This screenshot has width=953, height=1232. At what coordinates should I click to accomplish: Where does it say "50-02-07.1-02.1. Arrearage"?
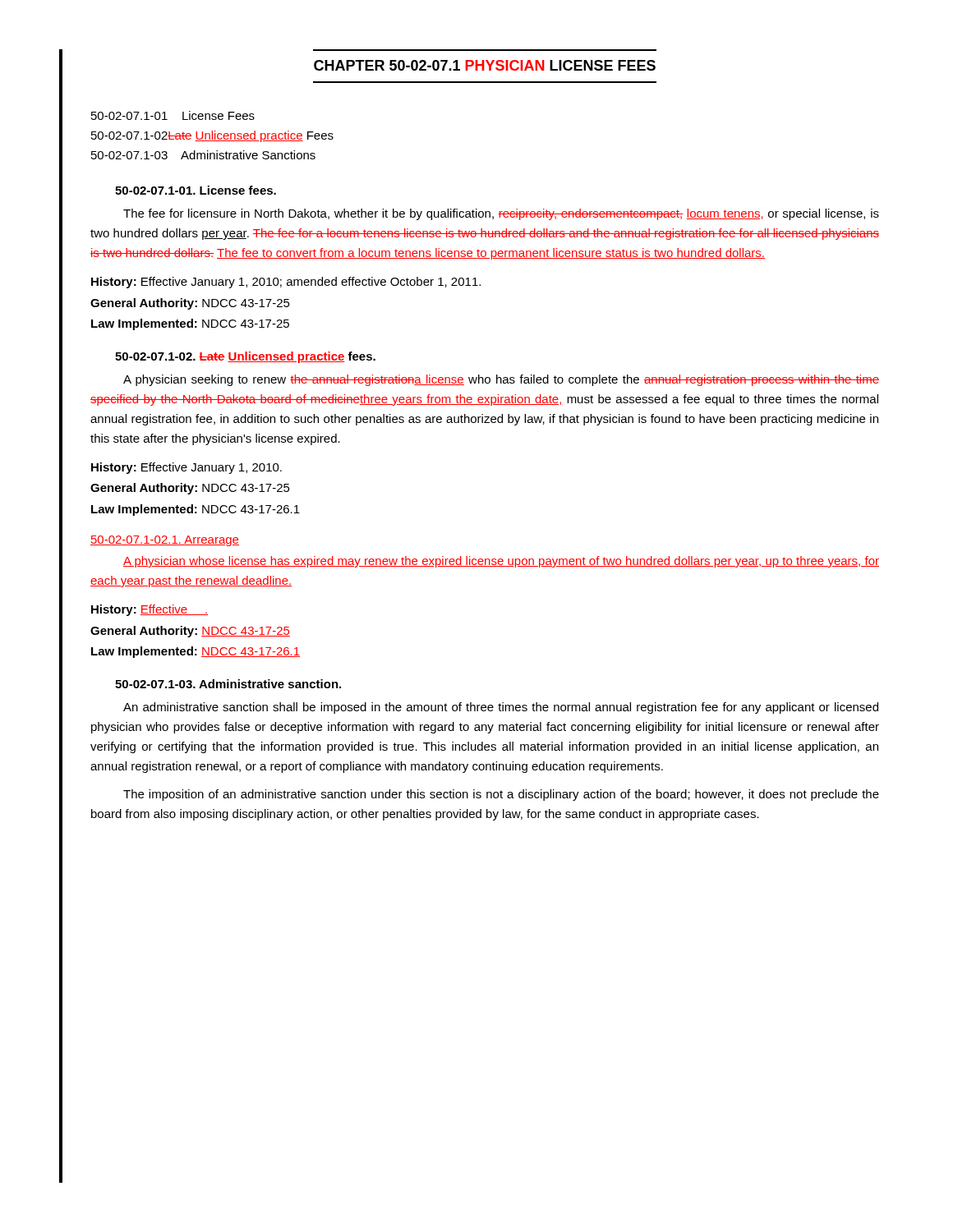165,539
